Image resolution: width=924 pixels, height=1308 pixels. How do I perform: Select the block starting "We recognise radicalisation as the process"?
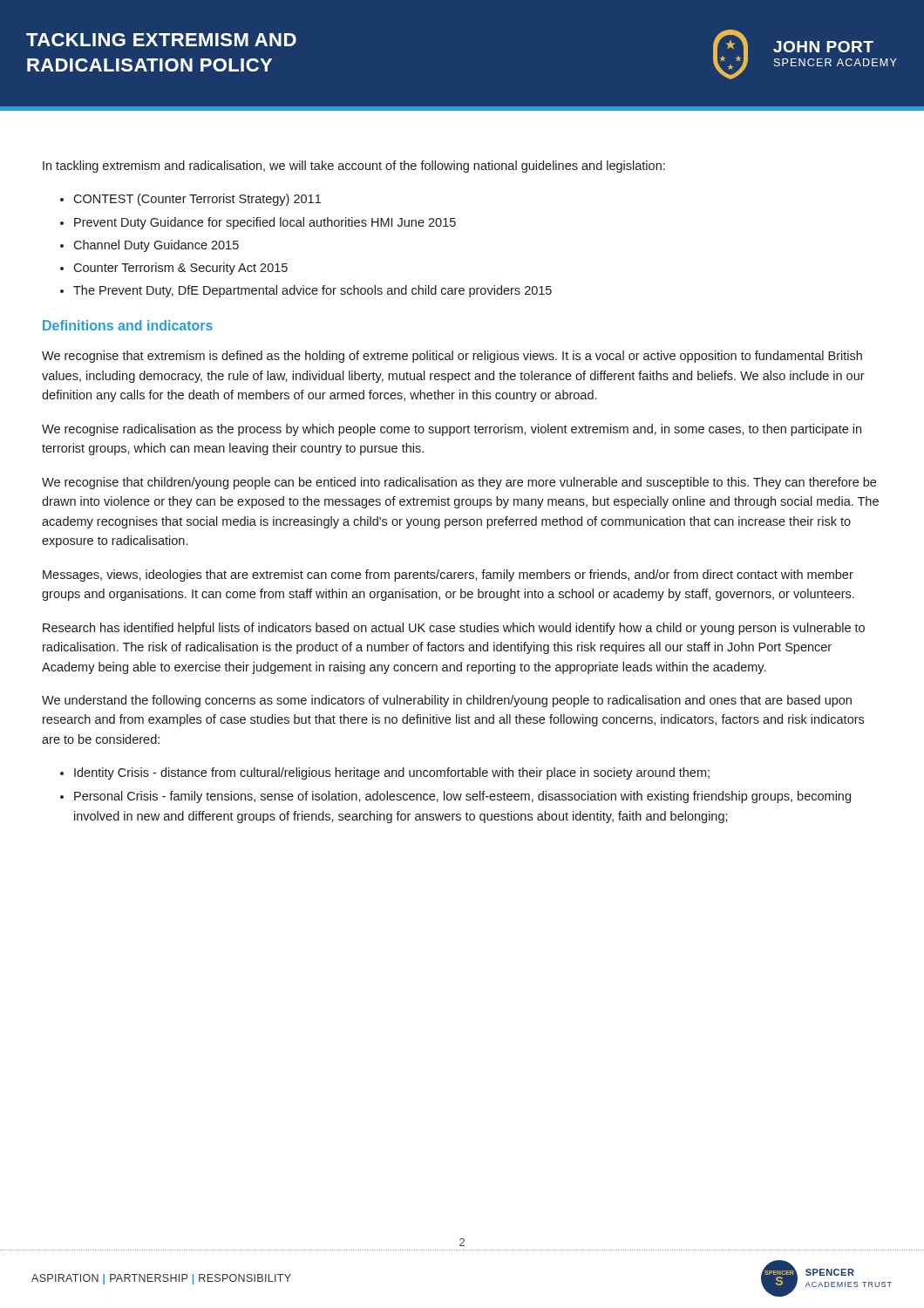[x=452, y=439]
